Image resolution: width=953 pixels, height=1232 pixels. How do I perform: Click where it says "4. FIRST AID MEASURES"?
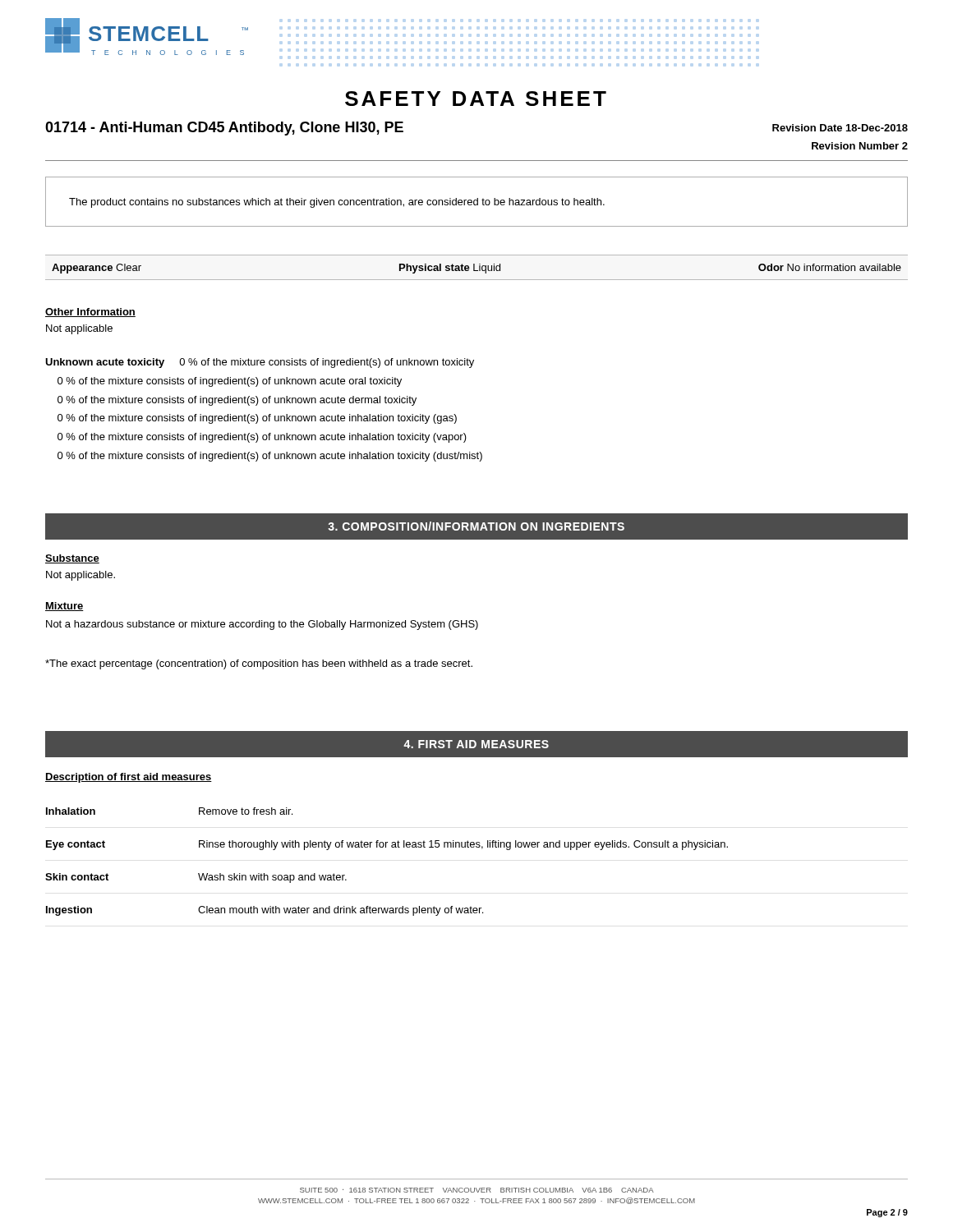pyautogui.click(x=476, y=744)
